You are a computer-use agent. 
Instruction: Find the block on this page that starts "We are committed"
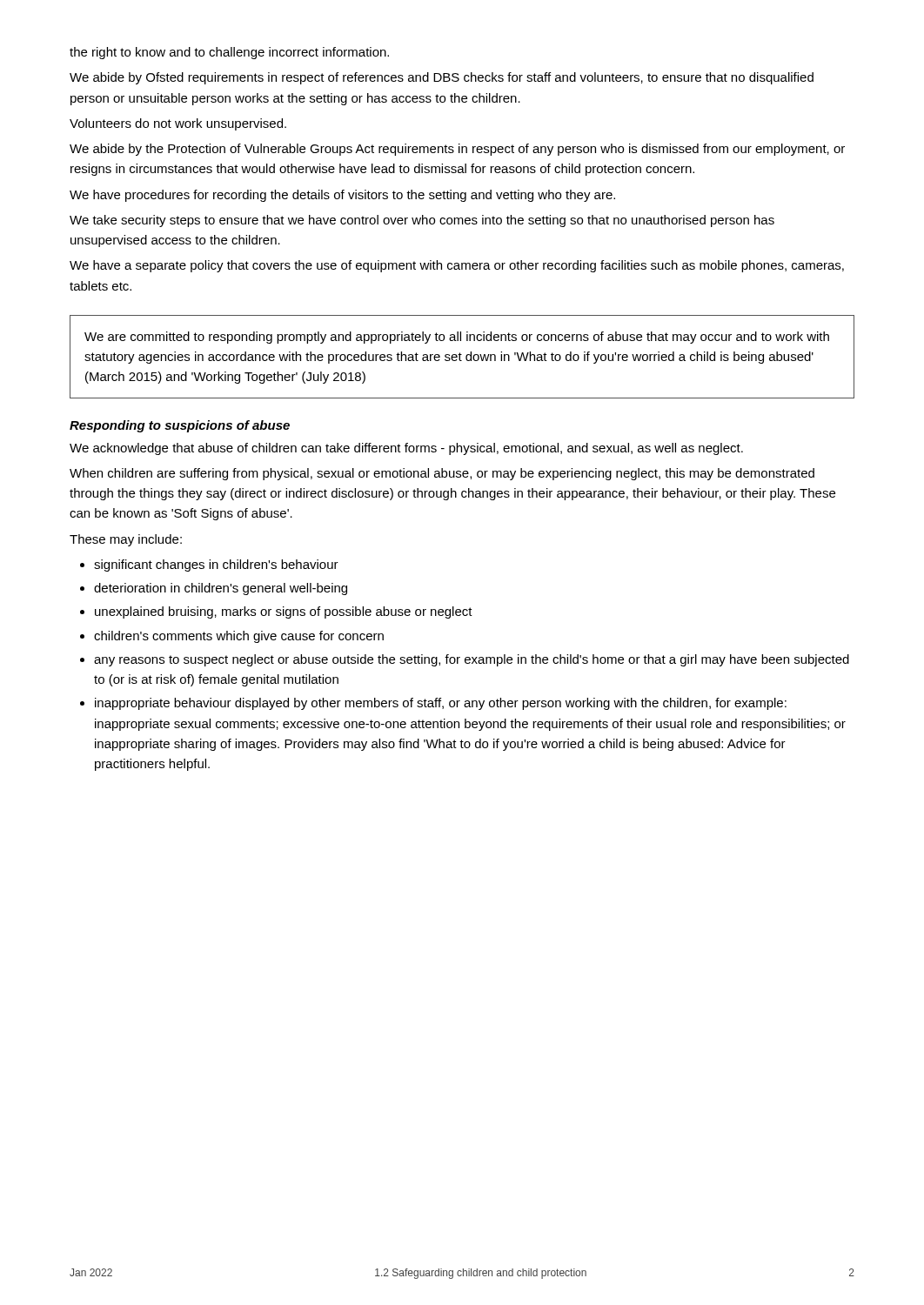457,356
